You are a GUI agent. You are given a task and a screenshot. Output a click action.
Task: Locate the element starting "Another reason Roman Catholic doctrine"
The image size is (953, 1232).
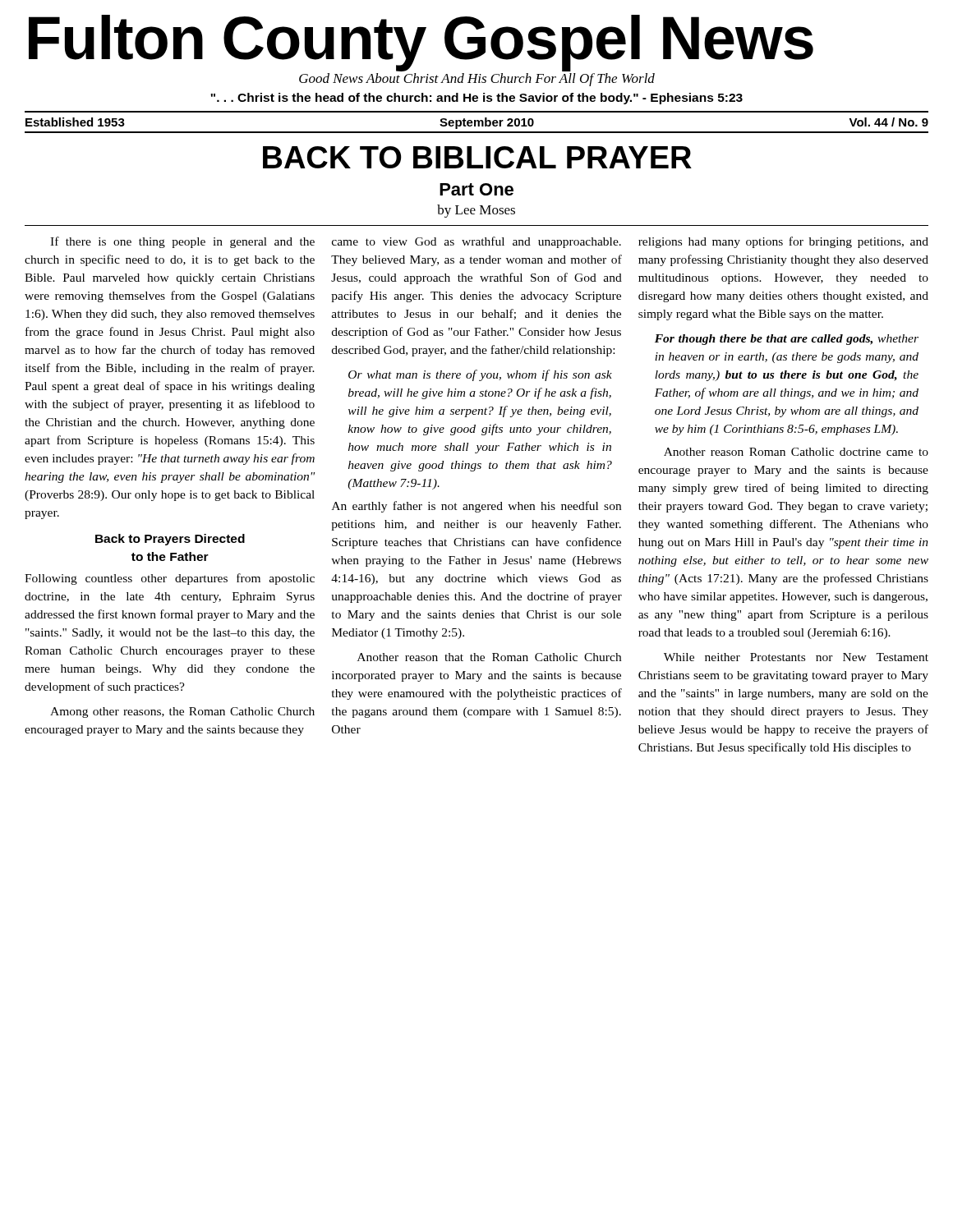click(x=783, y=599)
